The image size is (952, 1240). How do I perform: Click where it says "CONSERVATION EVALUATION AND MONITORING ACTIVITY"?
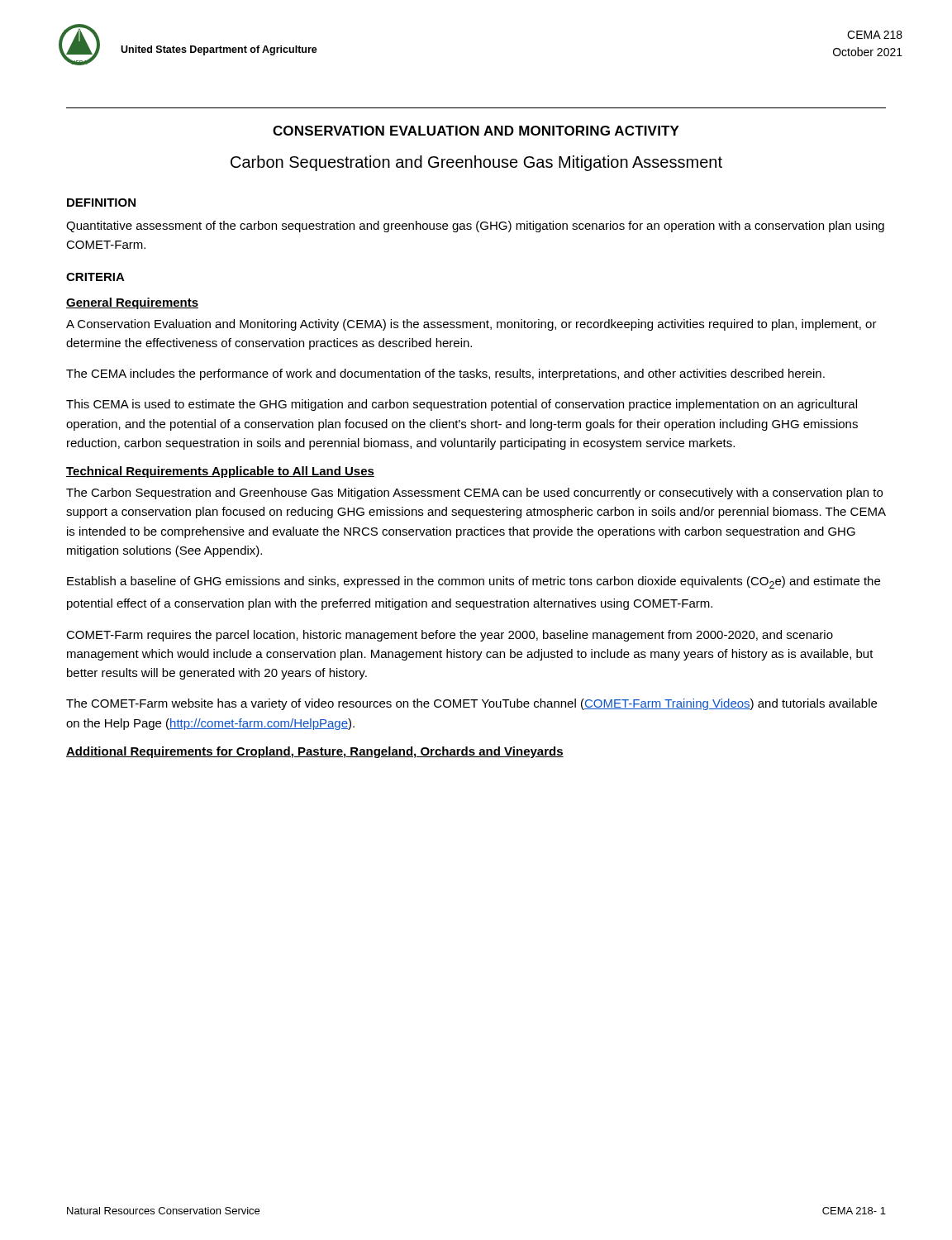[x=476, y=131]
